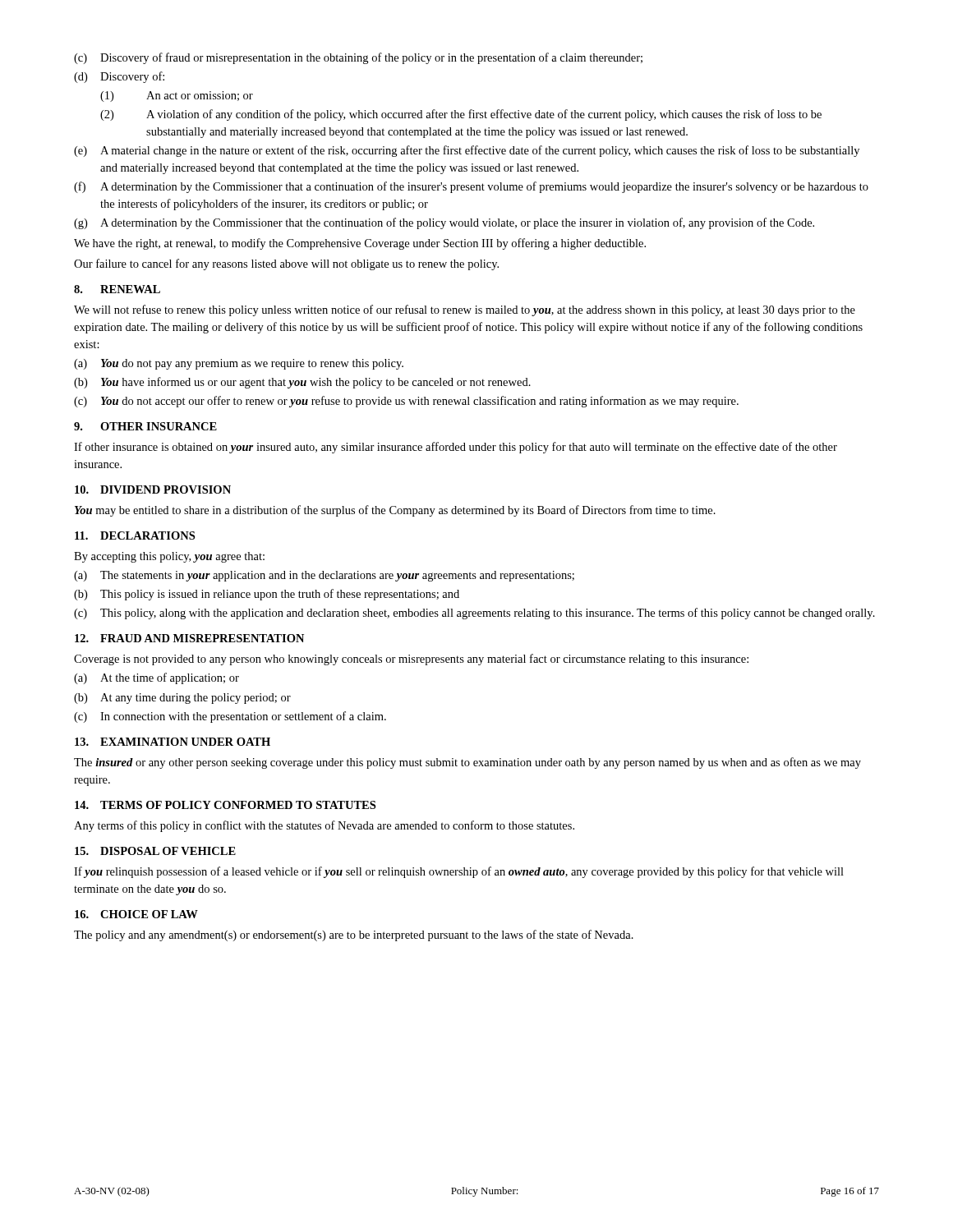Click the passage that begins "You may be"
953x1232 pixels.
[x=395, y=510]
